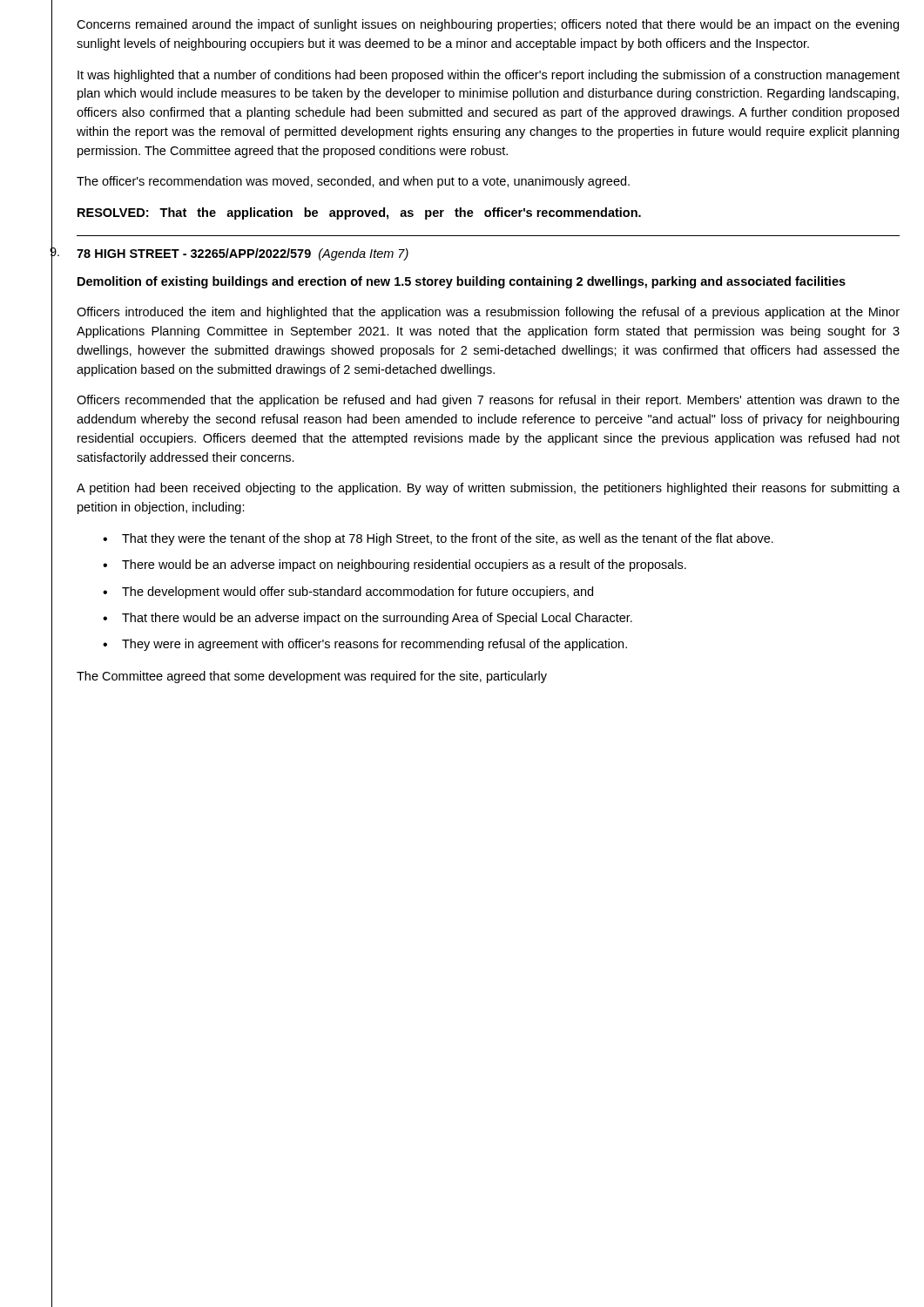Locate the block starting "There would be an"
924x1307 pixels.
(x=511, y=565)
